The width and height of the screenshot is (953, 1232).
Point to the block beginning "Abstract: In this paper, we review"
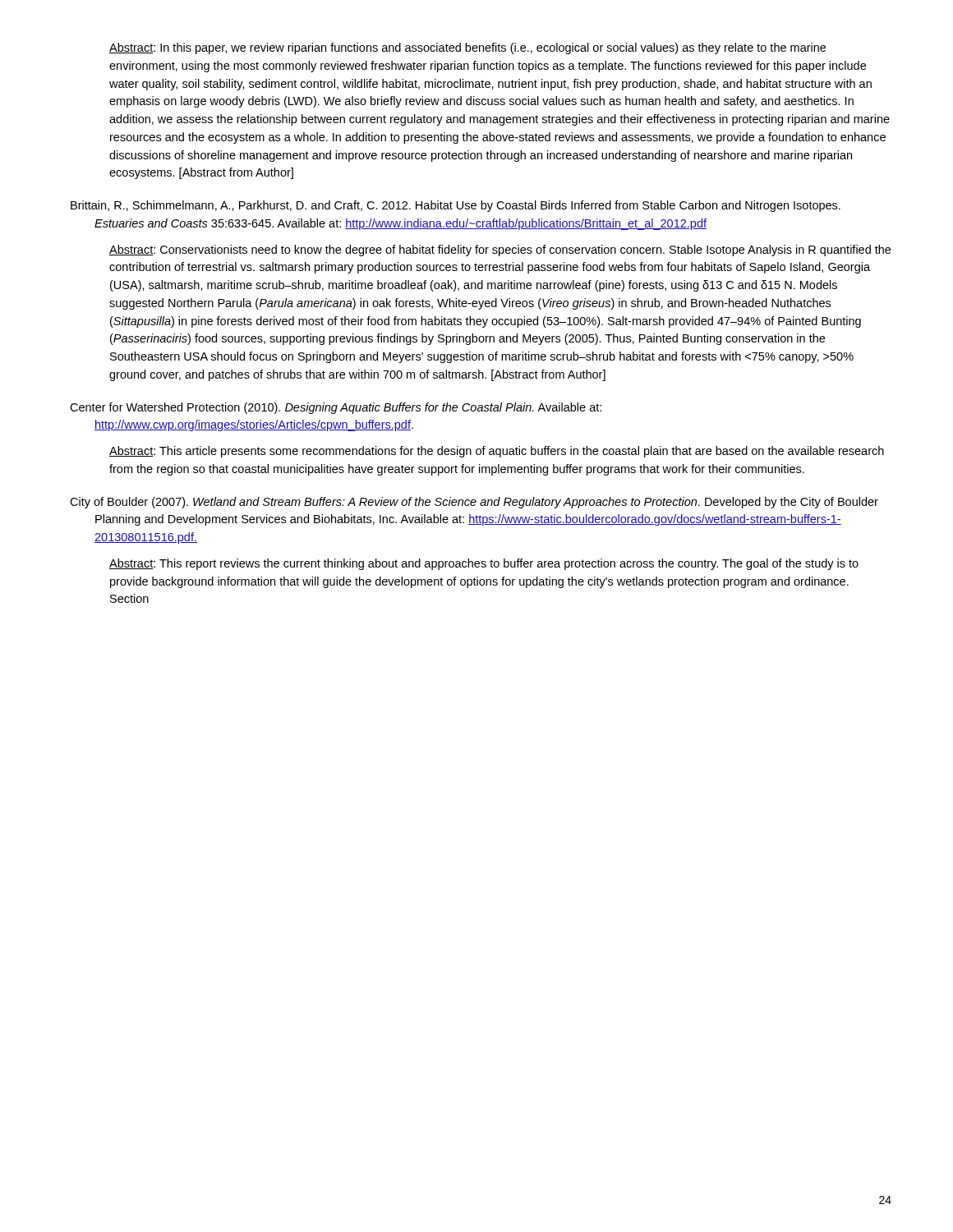coord(500,111)
